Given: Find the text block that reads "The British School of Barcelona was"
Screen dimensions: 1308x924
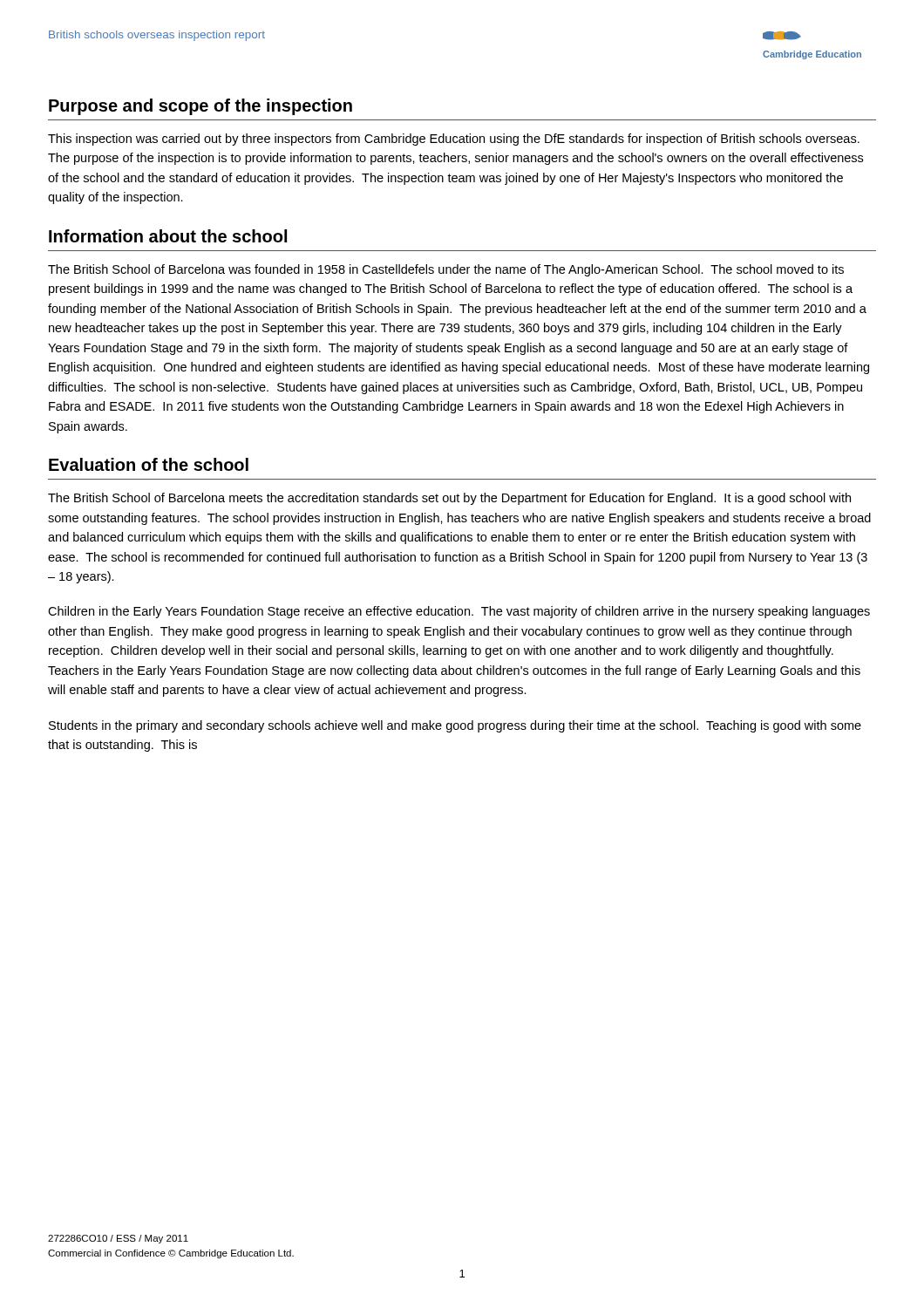Looking at the screenshot, I should pos(459,348).
